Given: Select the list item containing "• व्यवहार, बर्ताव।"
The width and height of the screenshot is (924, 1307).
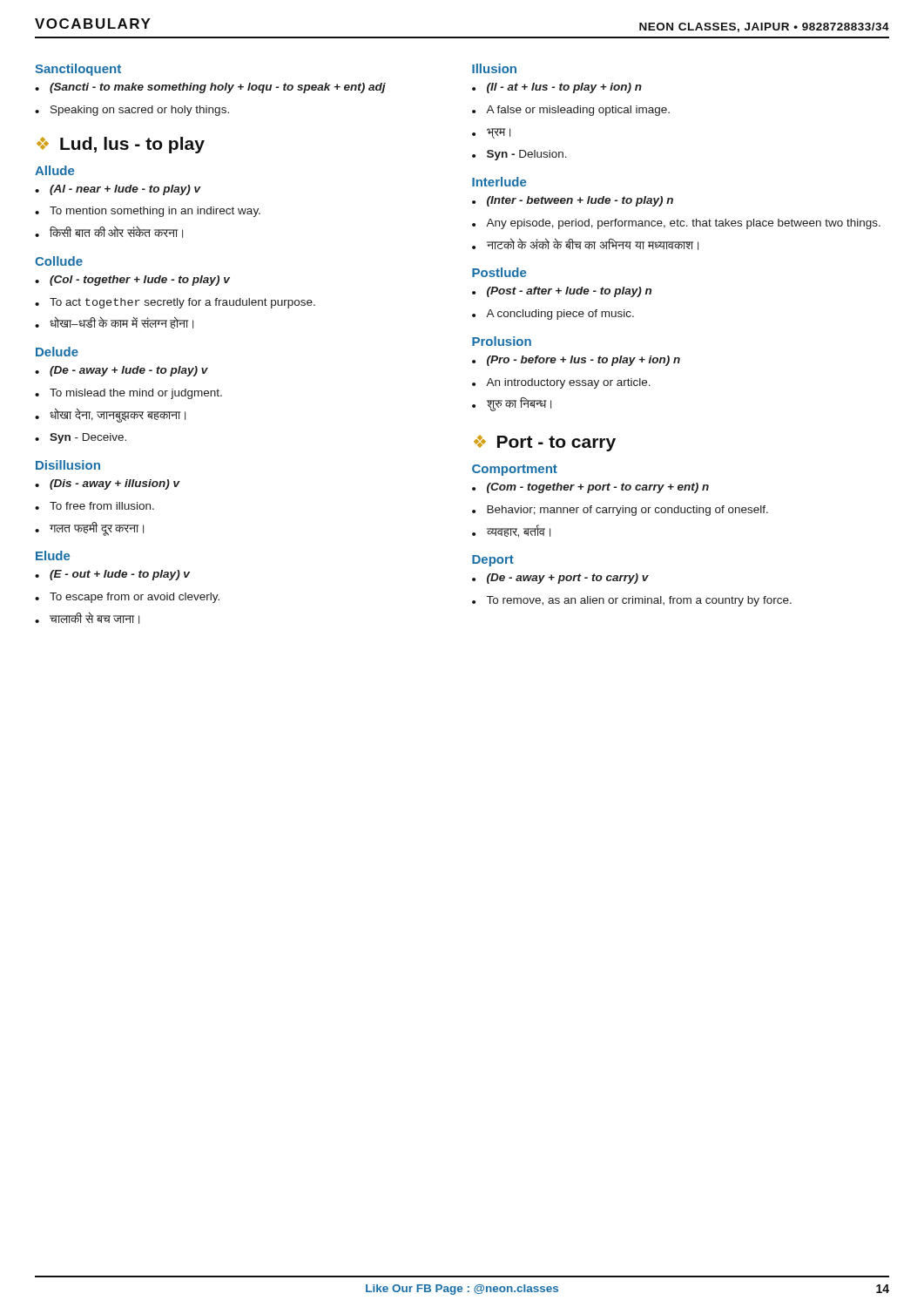Looking at the screenshot, I should coord(511,531).
